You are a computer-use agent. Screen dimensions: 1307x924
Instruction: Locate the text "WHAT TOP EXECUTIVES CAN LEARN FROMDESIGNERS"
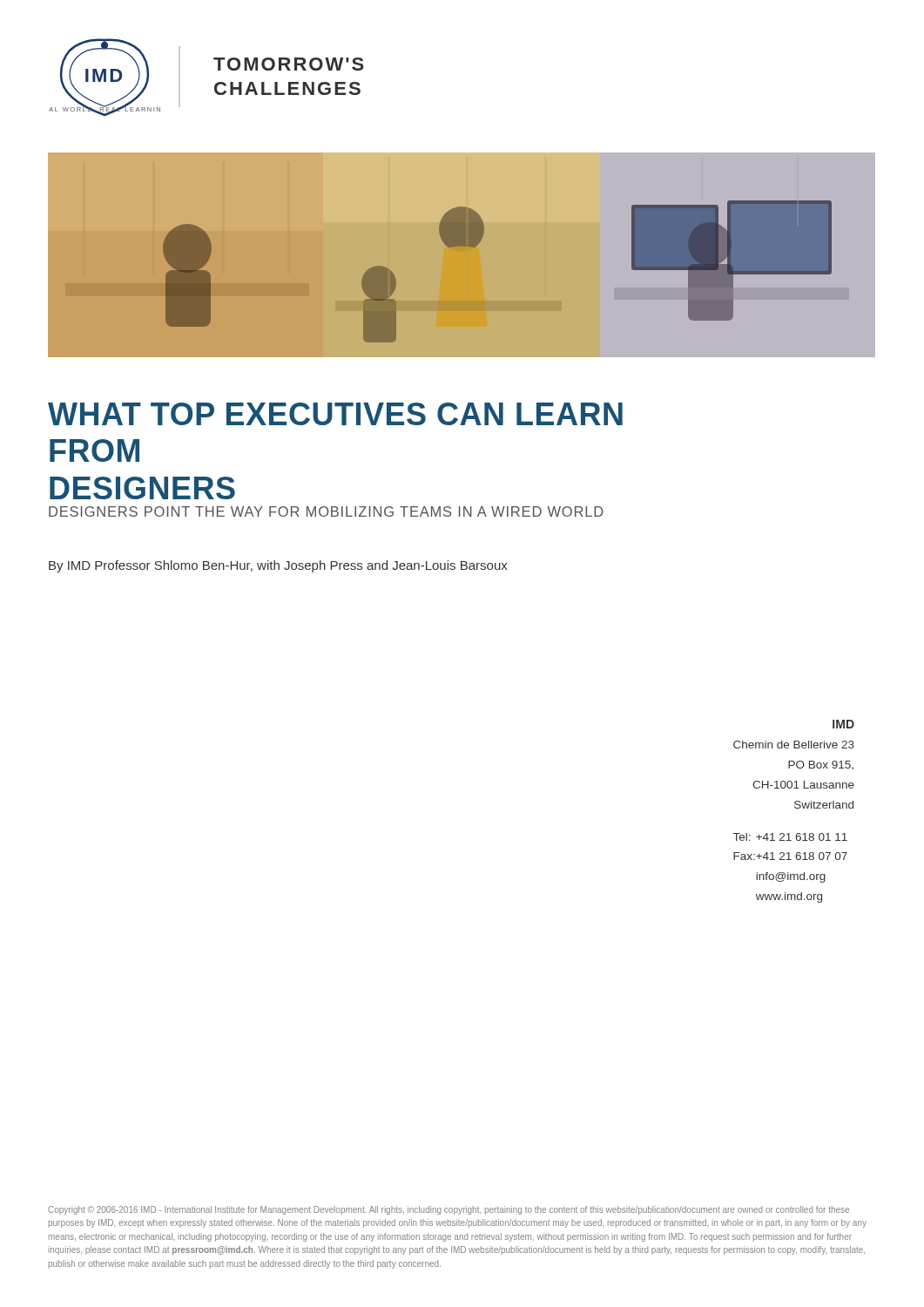point(335,414)
